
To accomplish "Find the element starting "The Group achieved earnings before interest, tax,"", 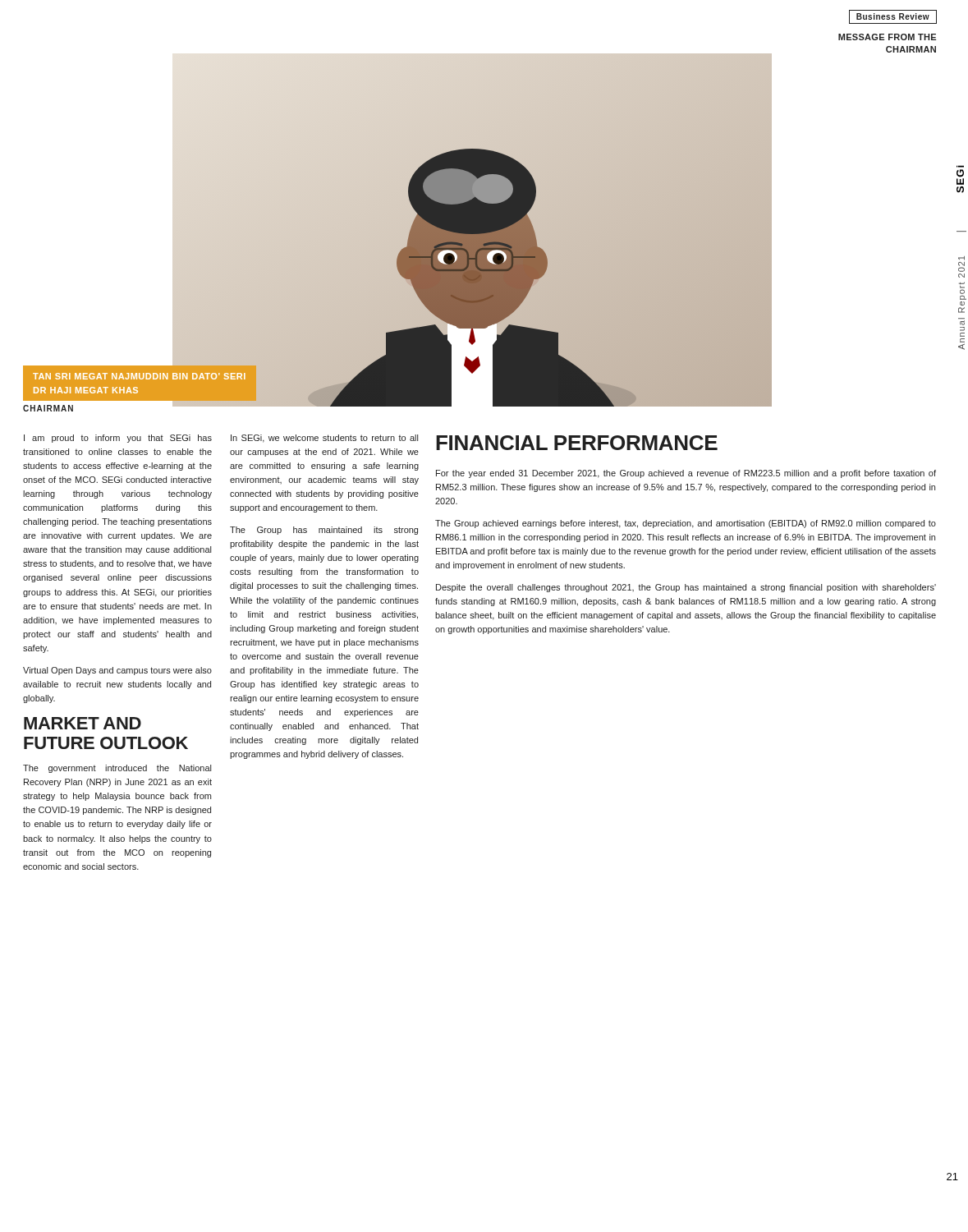I will [686, 544].
